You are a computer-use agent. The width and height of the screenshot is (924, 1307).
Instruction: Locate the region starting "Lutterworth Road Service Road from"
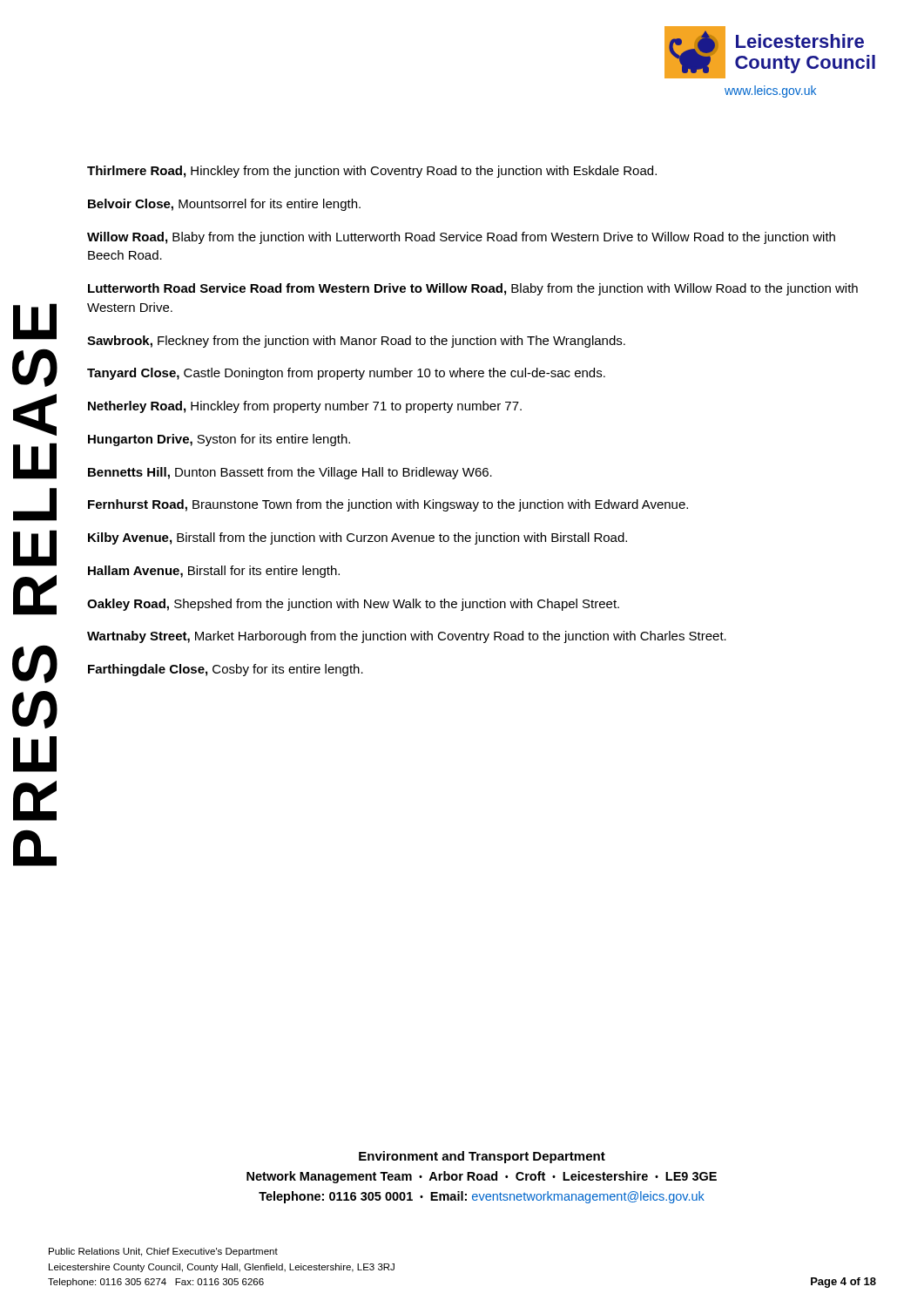click(473, 297)
